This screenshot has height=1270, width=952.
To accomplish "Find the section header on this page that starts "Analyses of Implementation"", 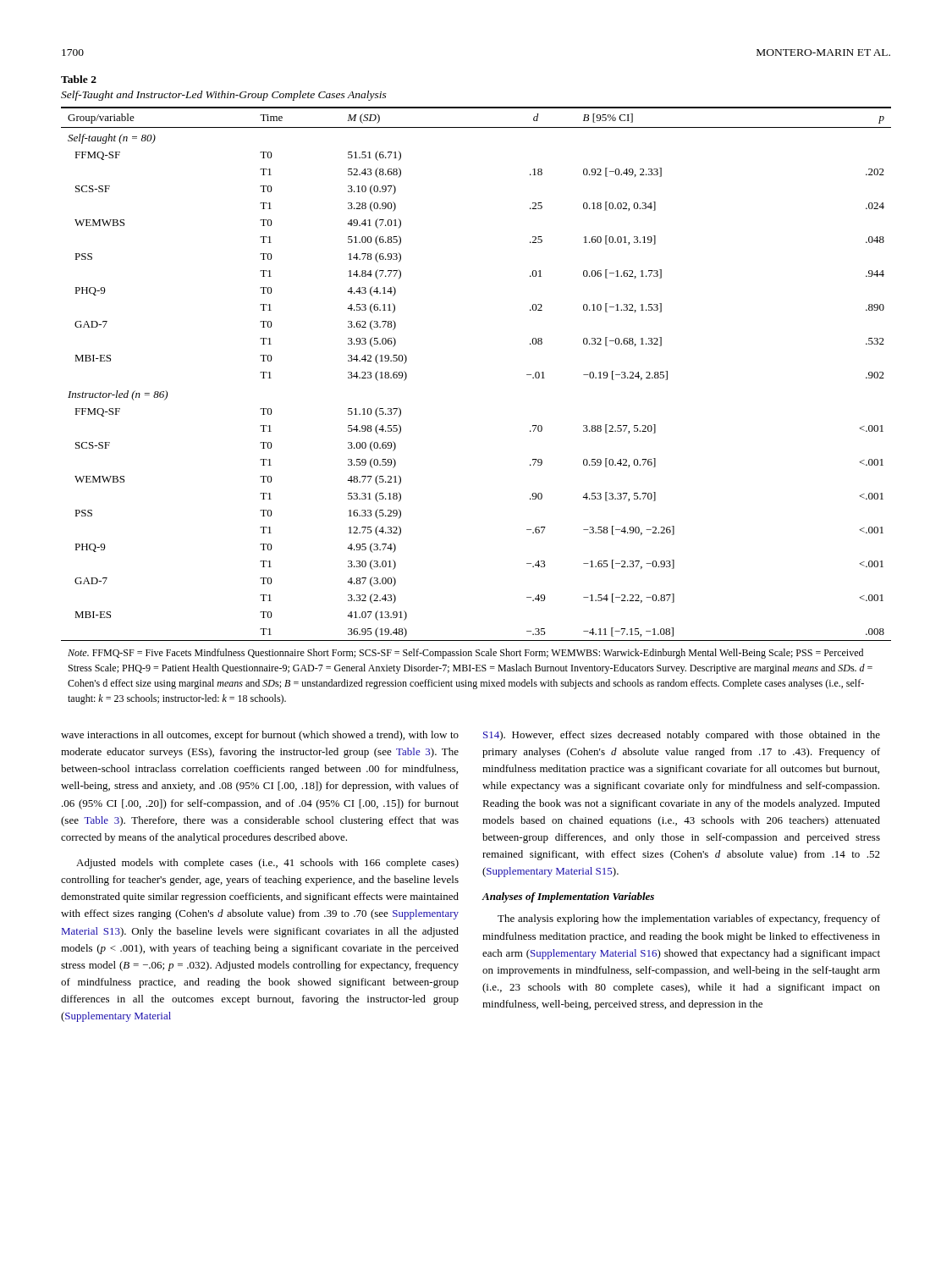I will pos(568,896).
